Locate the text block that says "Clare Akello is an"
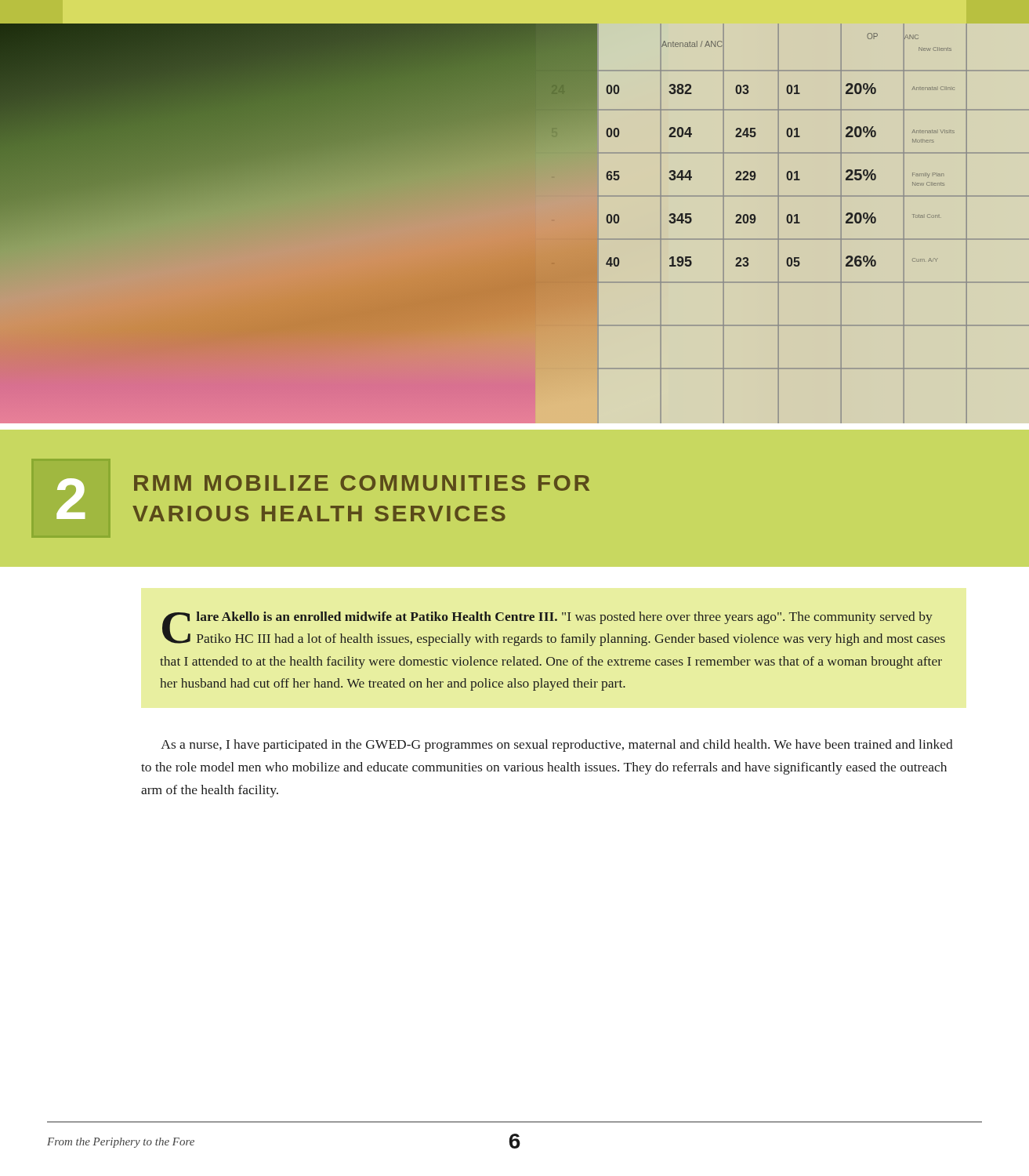 click(553, 646)
